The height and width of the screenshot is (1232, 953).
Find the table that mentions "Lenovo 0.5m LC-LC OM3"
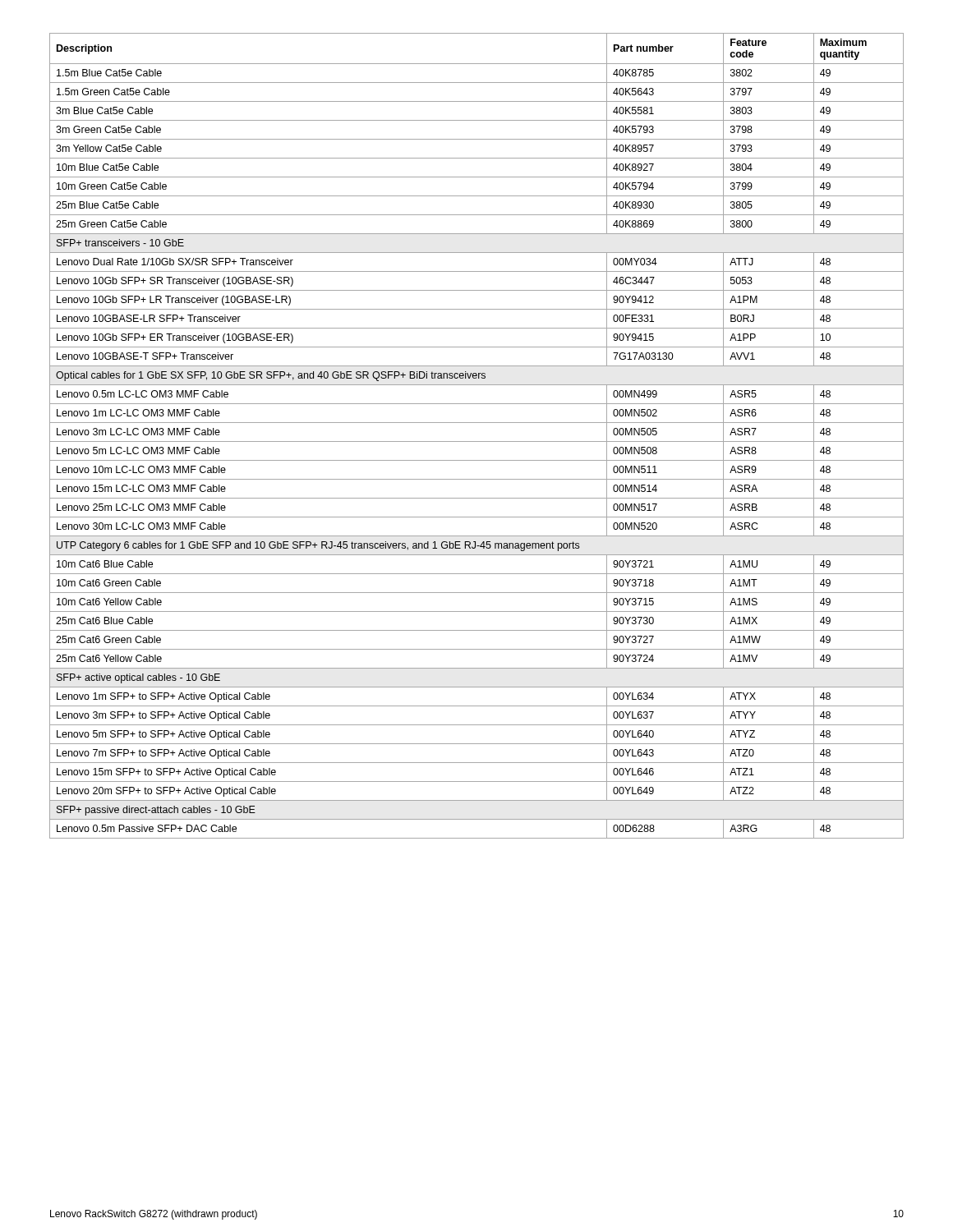click(476, 436)
